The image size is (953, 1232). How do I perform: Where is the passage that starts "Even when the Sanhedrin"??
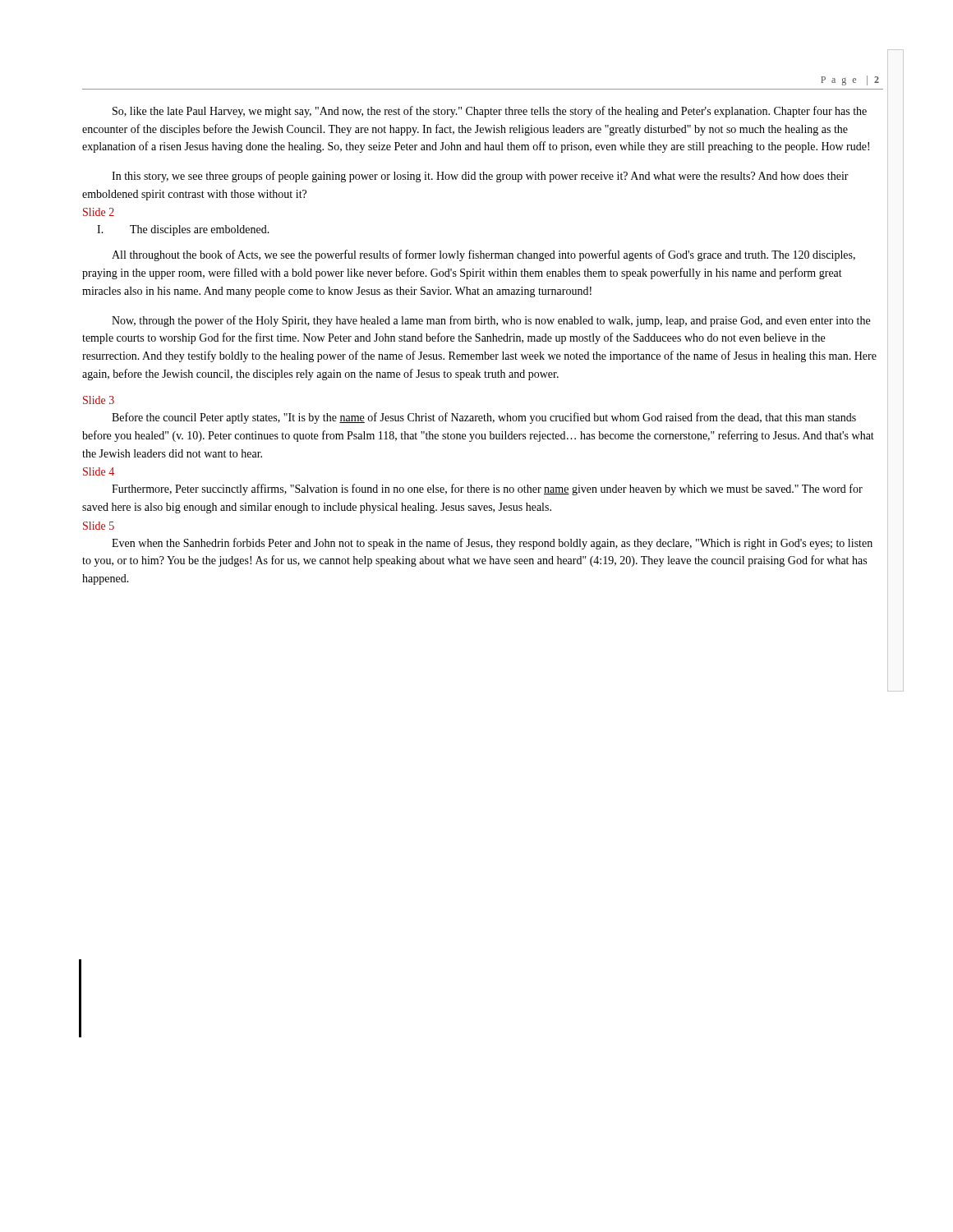[481, 561]
